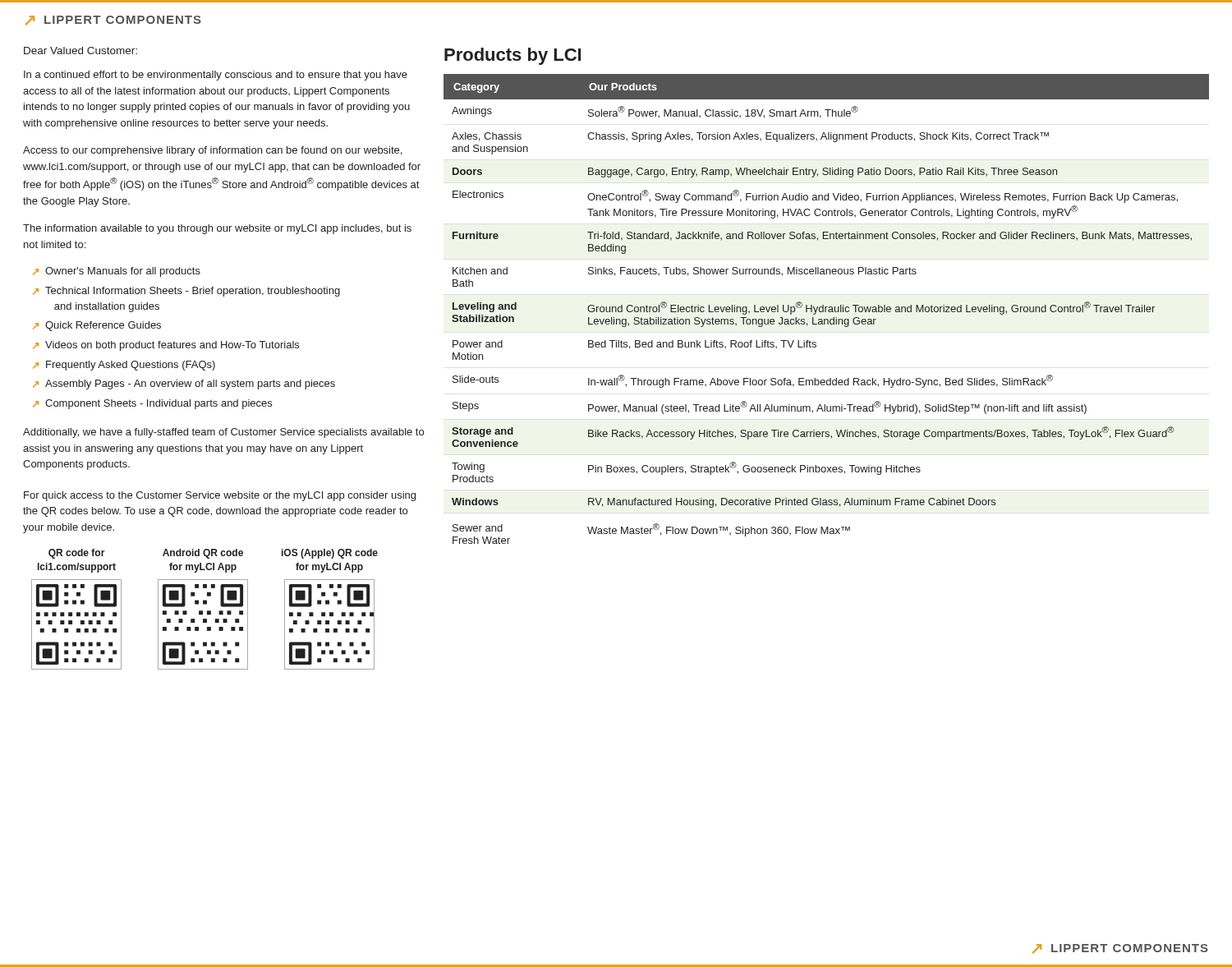Find the block on this page that starts "For quick access to the Customer"
The image size is (1232, 967).
[x=220, y=511]
